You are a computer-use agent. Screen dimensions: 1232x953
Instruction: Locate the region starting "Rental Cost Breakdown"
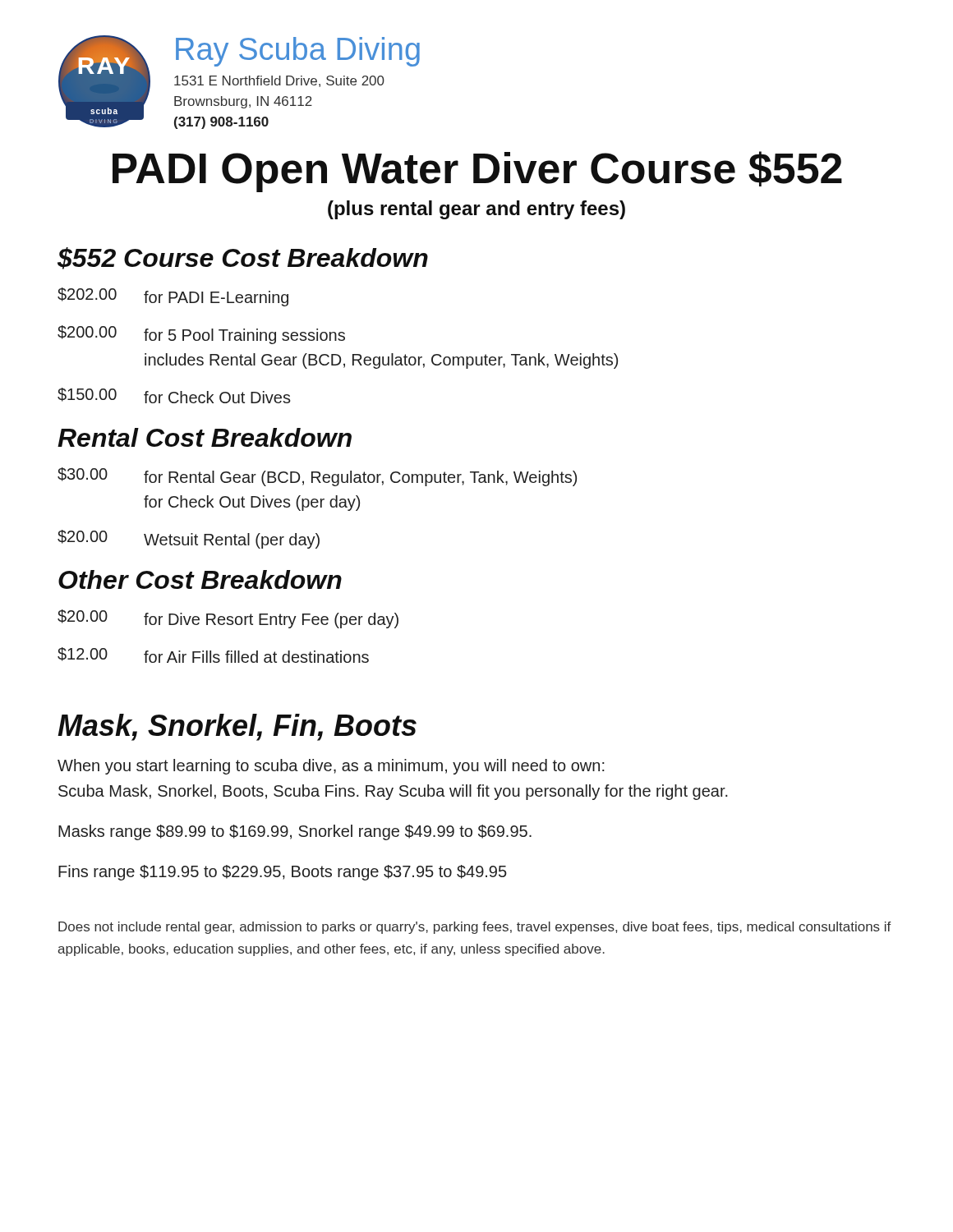[205, 438]
